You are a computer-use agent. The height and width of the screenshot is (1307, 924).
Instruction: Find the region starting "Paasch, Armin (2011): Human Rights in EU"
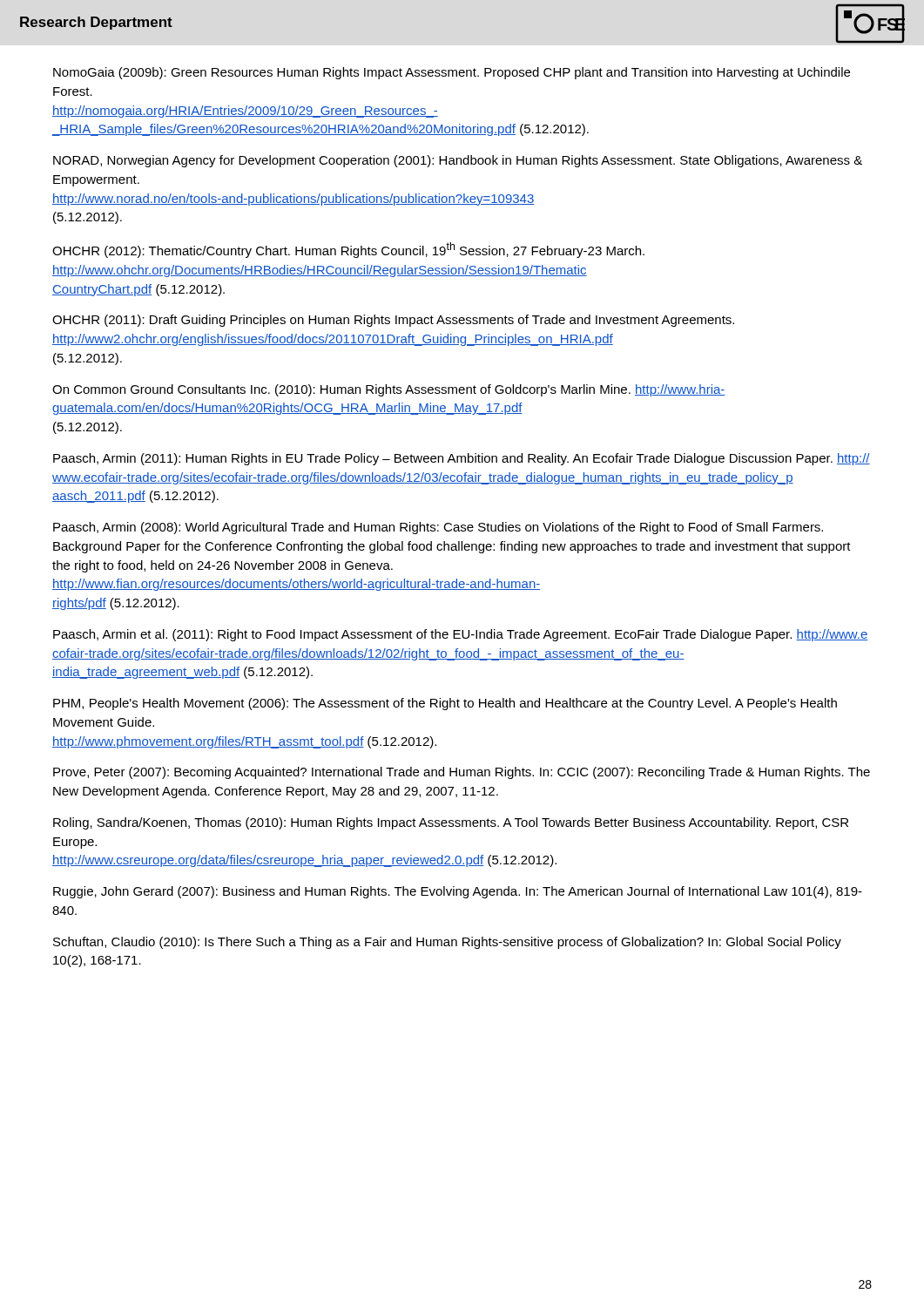(x=461, y=477)
